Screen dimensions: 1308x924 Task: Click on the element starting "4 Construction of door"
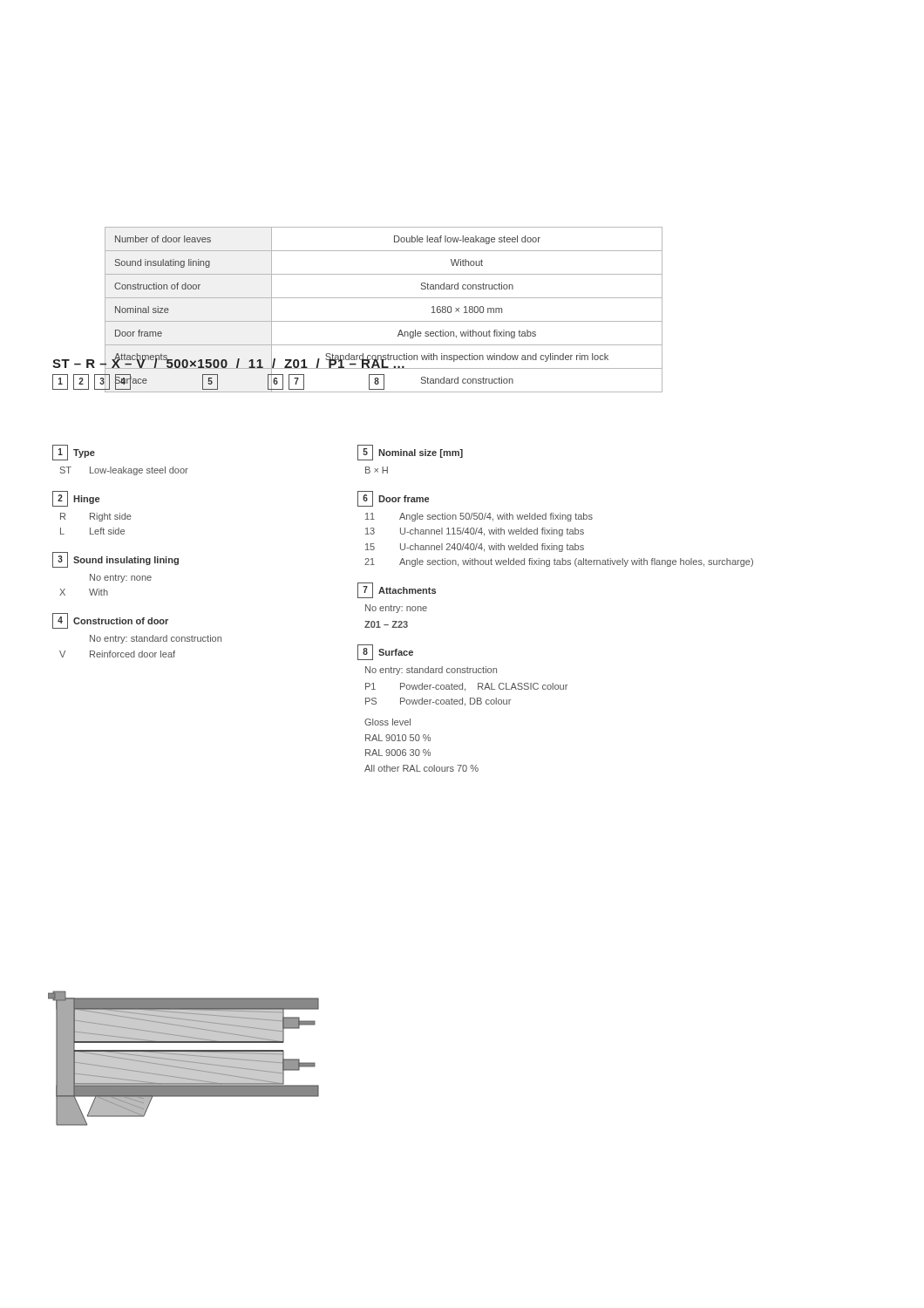[183, 637]
